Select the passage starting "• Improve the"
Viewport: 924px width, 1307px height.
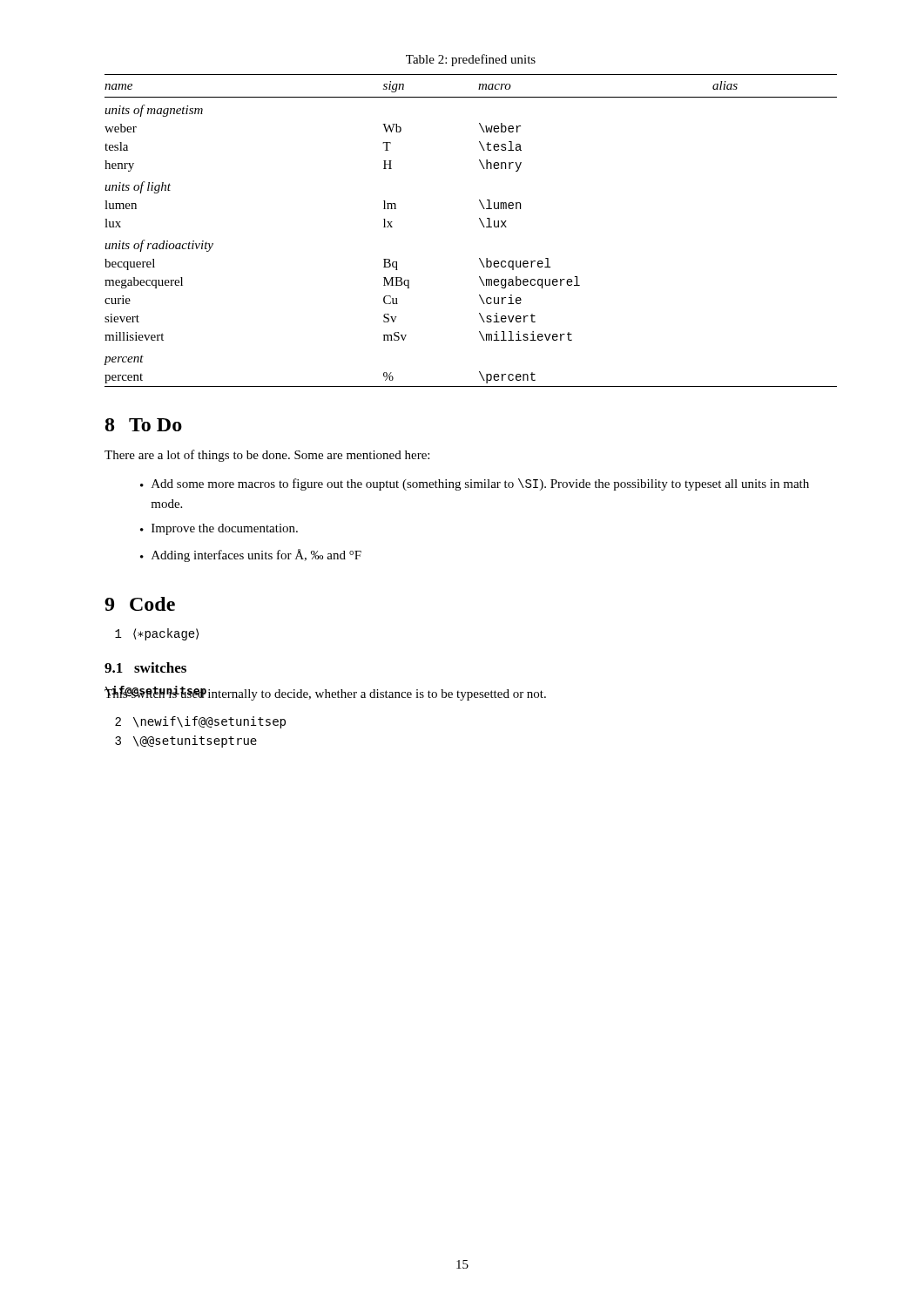coord(219,529)
